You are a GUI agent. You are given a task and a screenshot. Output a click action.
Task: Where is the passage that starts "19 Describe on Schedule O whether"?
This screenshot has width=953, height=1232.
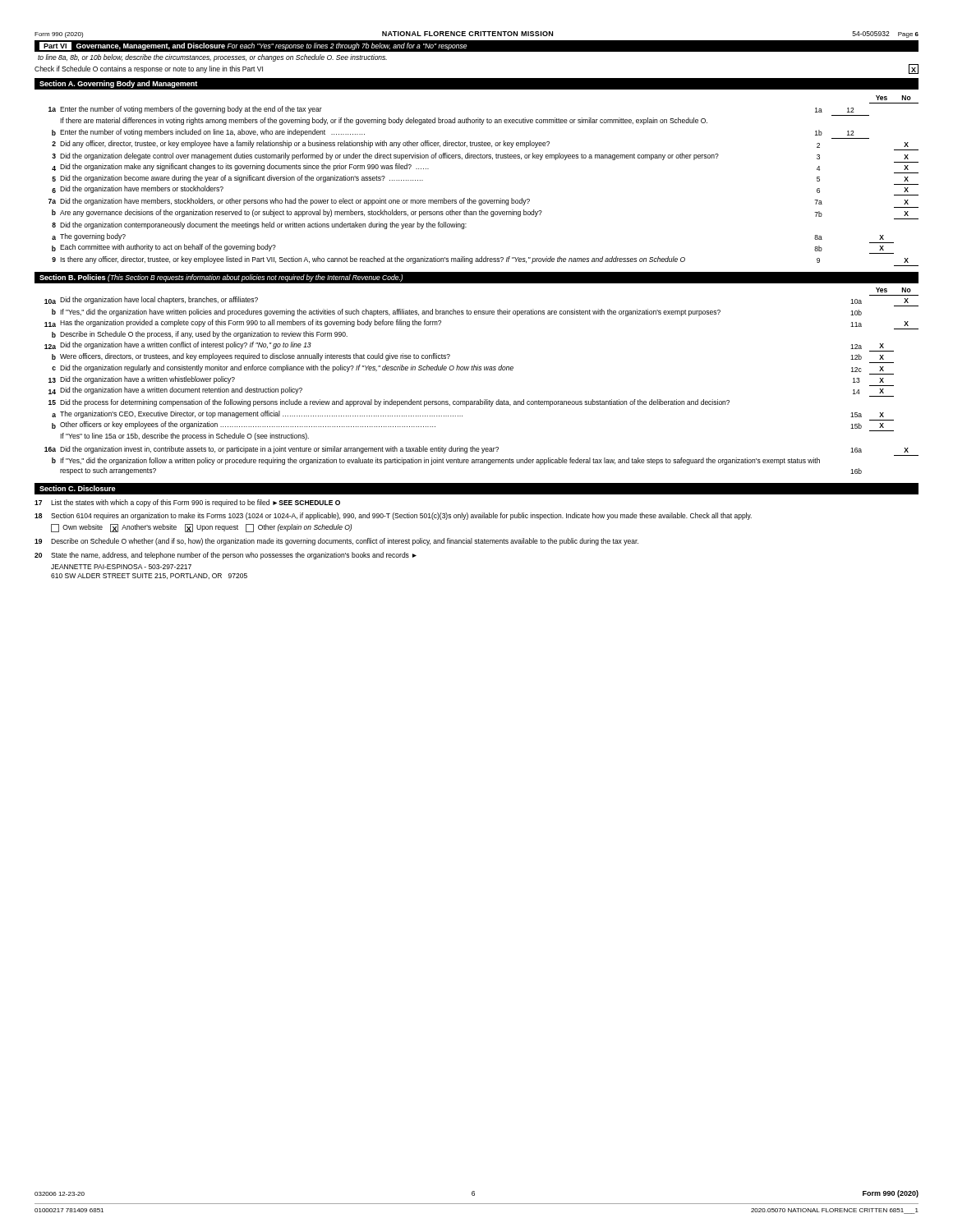coord(337,542)
